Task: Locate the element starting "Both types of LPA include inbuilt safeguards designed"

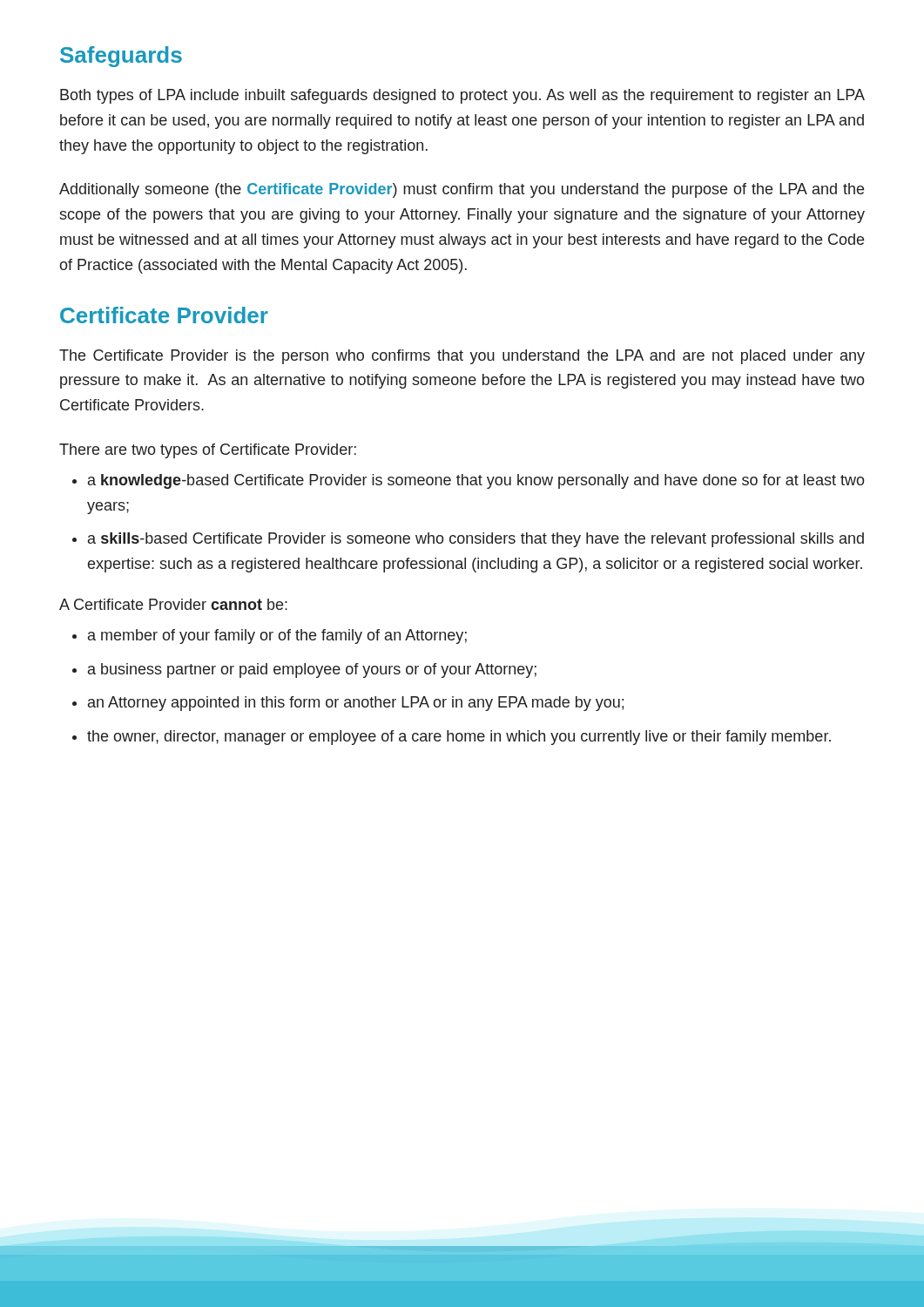Action: click(462, 120)
